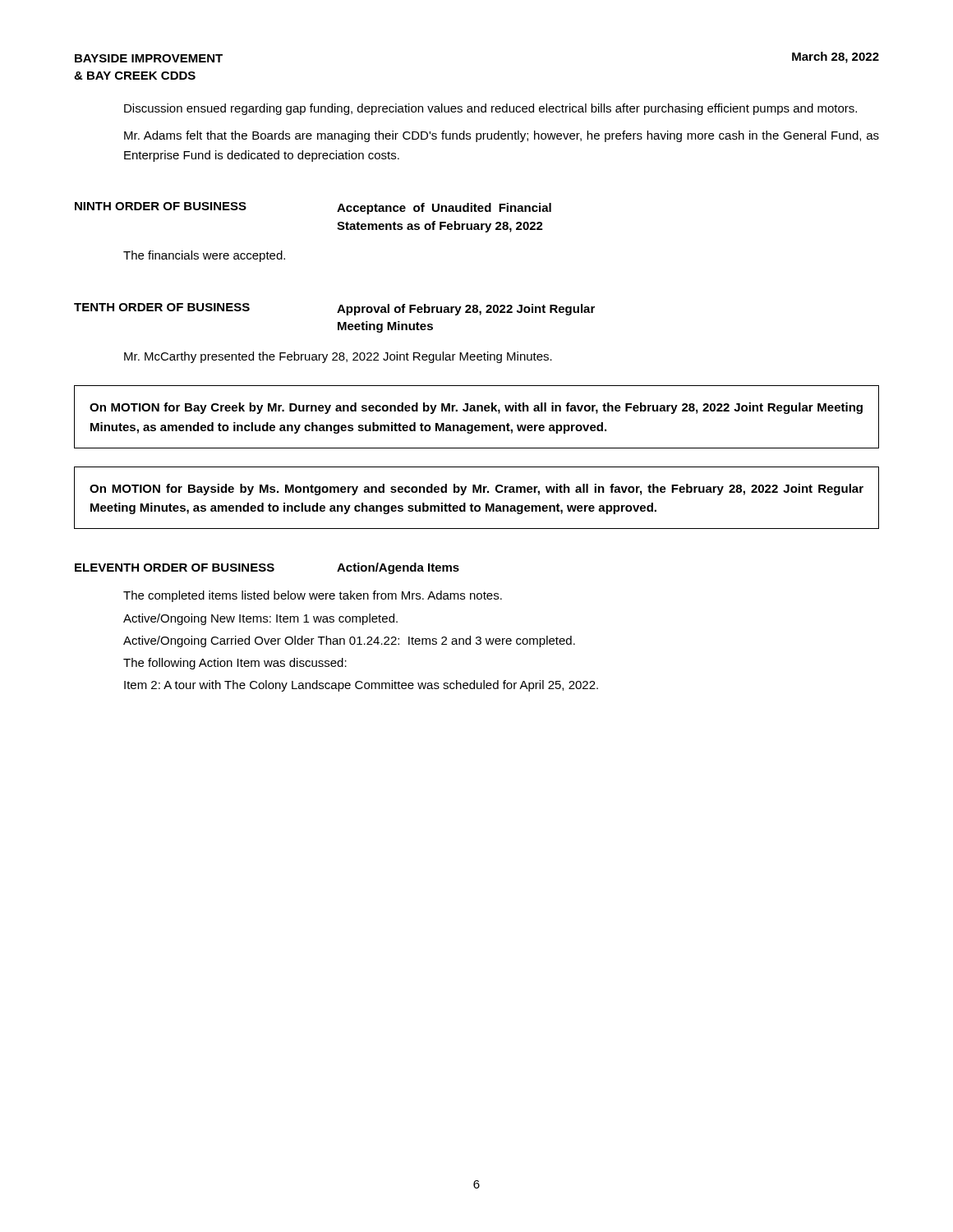The width and height of the screenshot is (953, 1232).
Task: Point to the text starting "On MOTION for Bayside by Ms."
Action: (476, 498)
